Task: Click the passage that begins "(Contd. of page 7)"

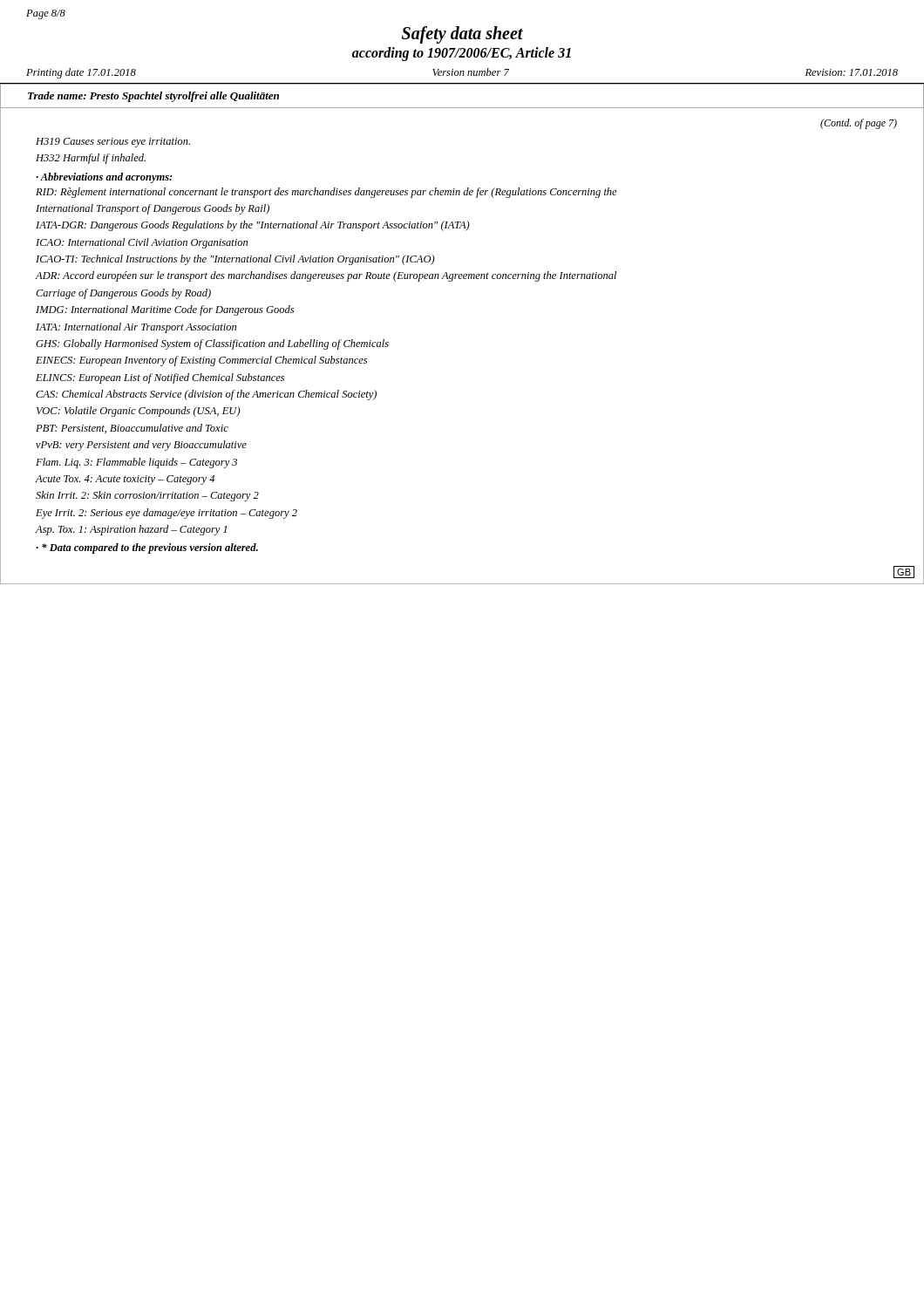Action: tap(859, 124)
